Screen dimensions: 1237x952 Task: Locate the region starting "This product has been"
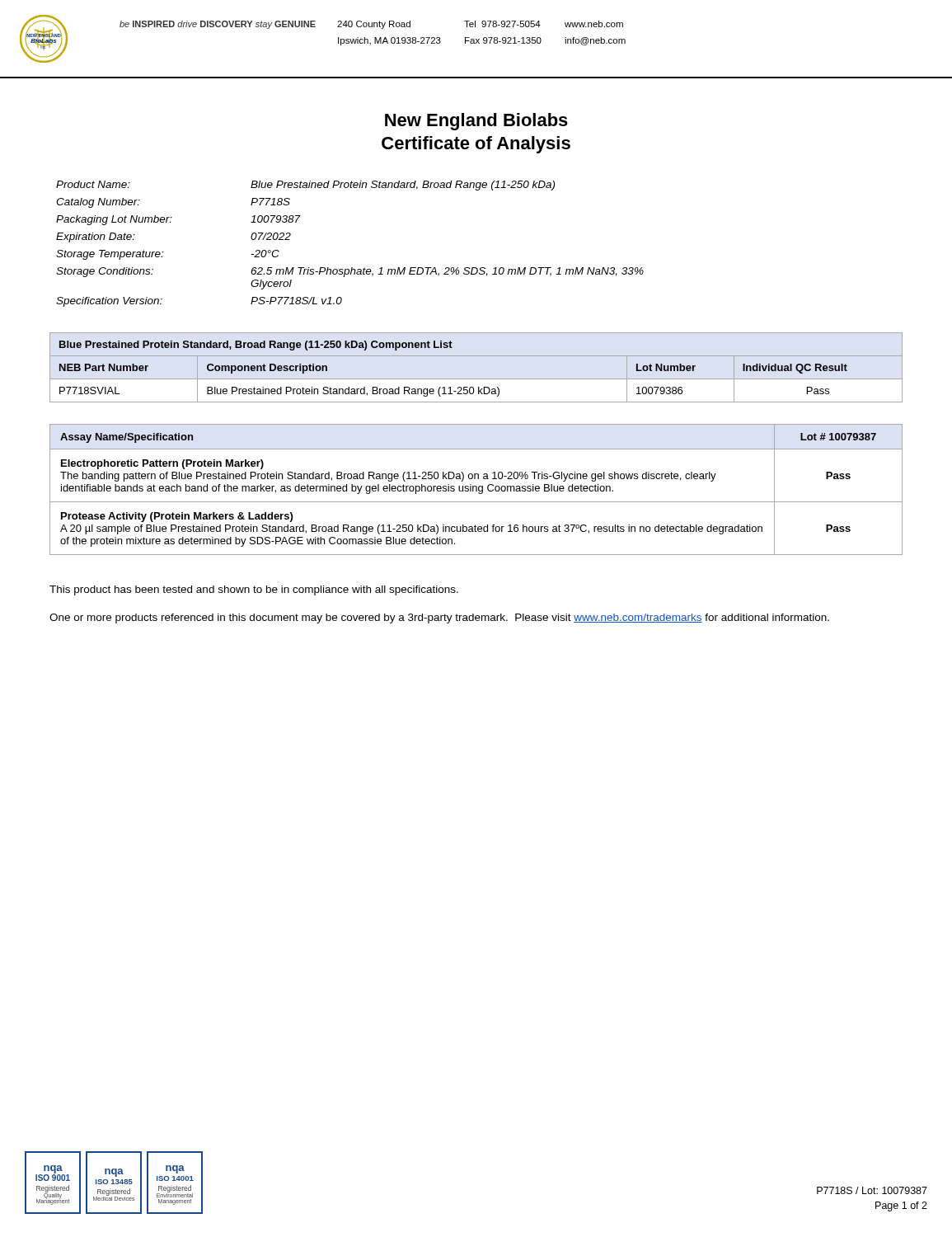254,589
